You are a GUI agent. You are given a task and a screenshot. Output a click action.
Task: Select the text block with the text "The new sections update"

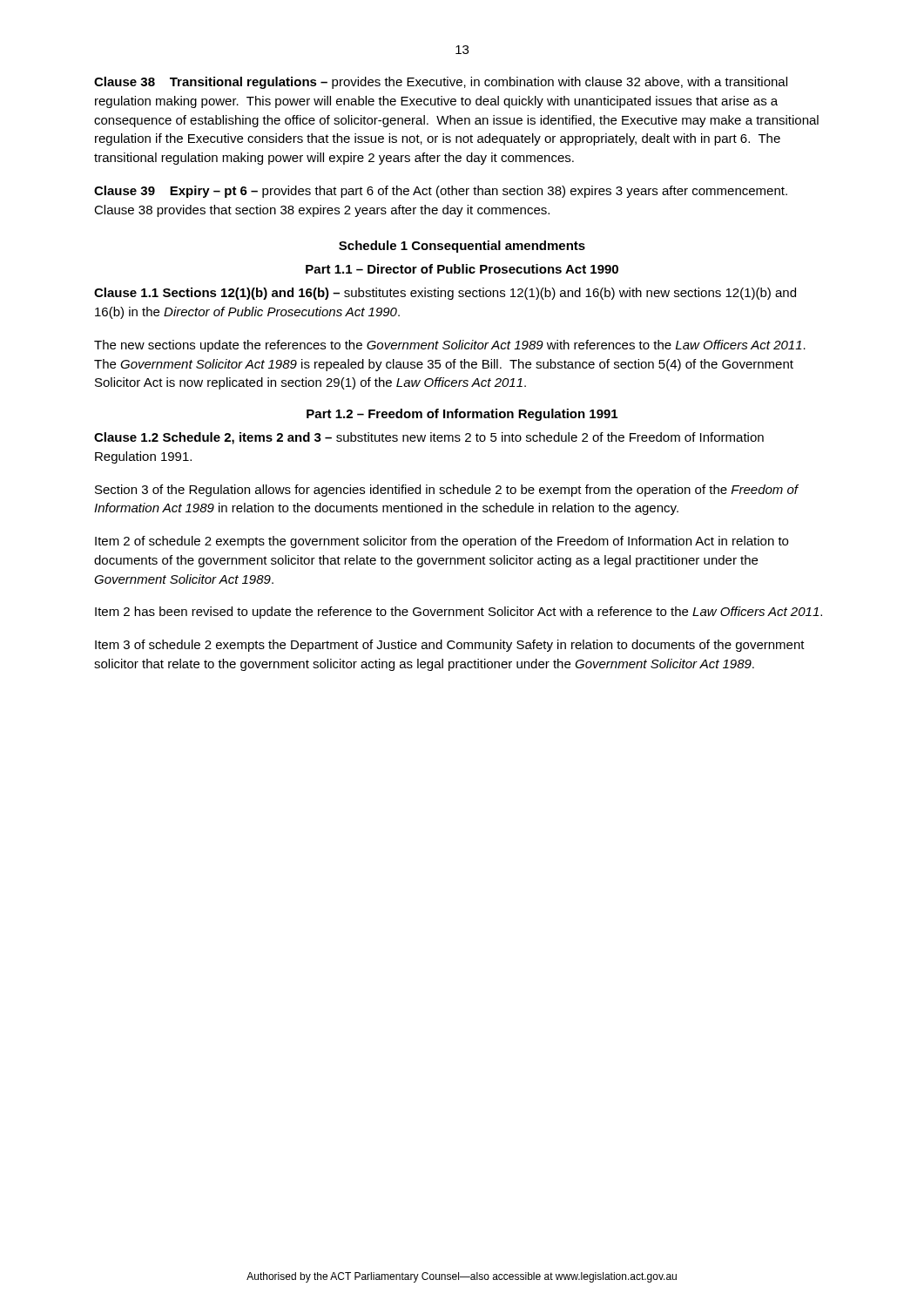(452, 363)
